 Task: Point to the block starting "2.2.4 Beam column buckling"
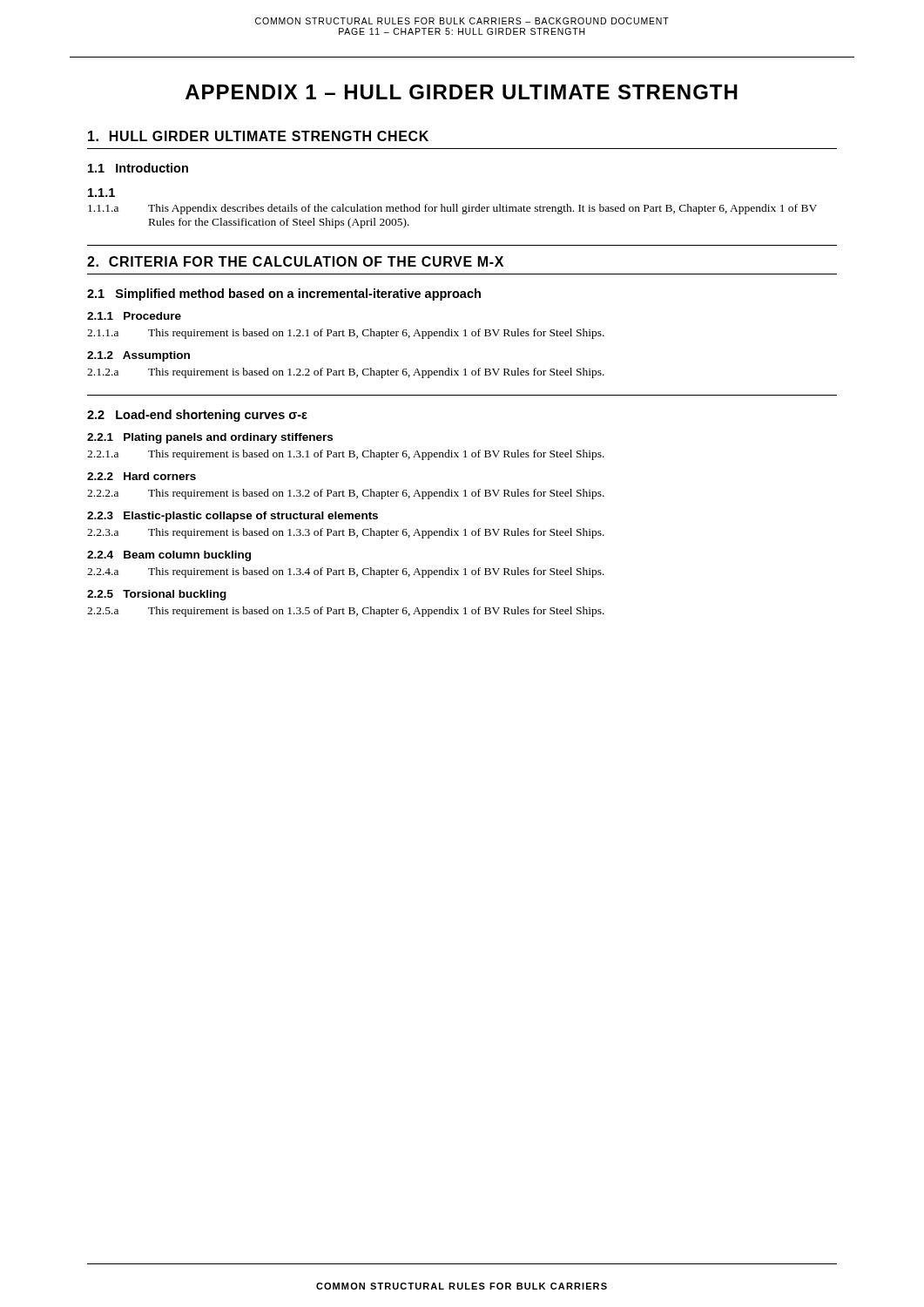169,555
